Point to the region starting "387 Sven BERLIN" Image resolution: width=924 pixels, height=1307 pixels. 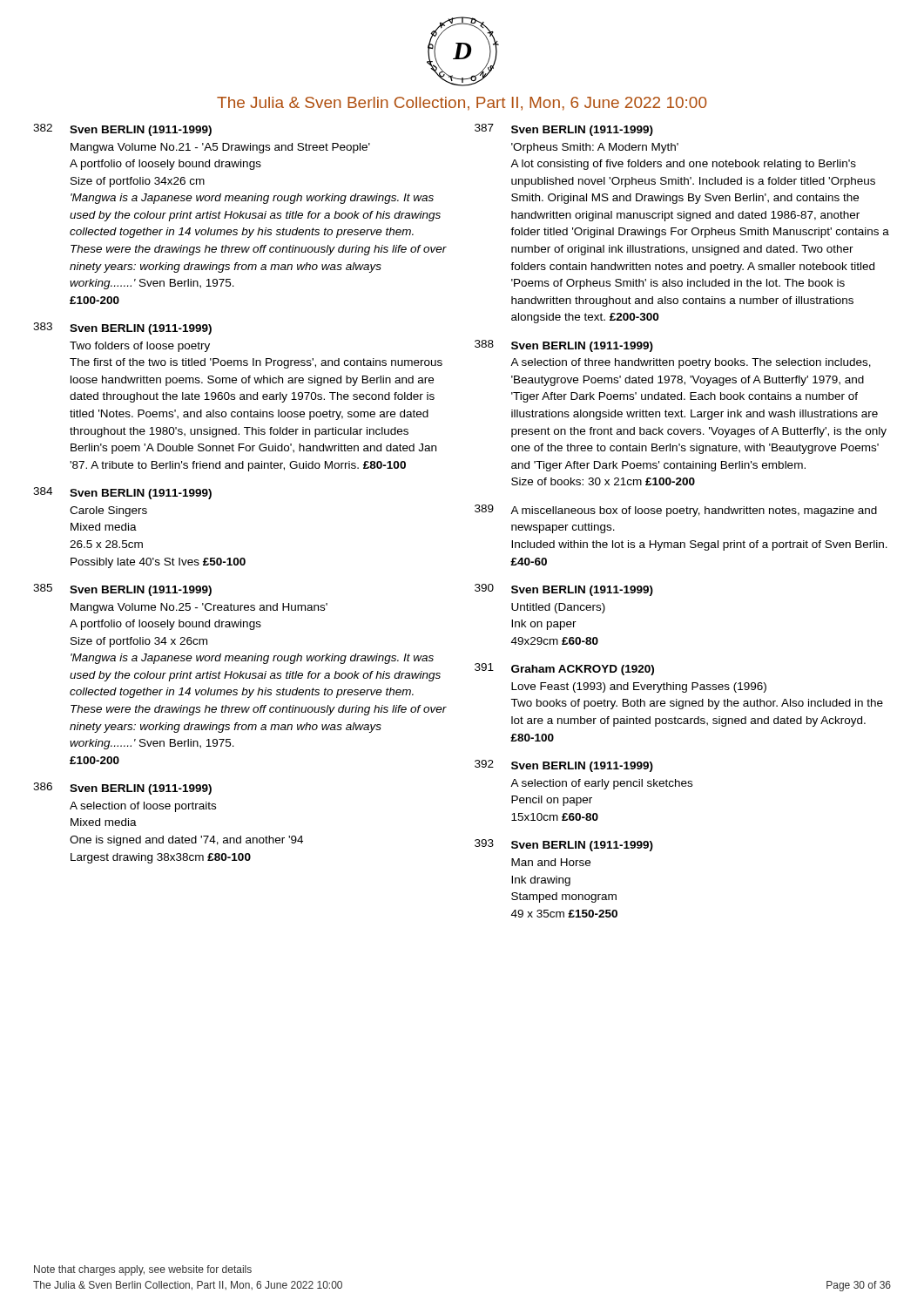click(683, 223)
